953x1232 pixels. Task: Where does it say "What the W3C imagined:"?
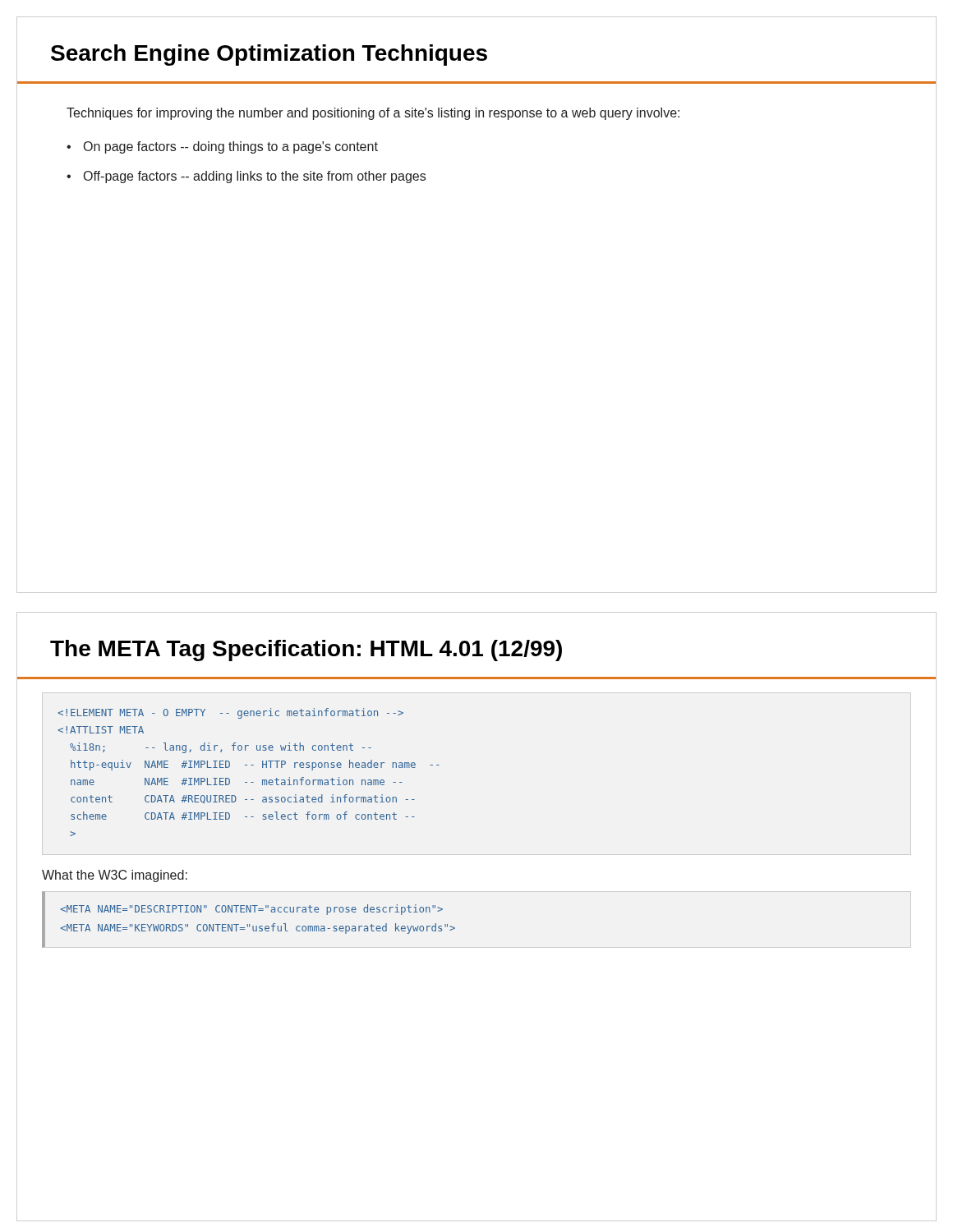(x=115, y=875)
